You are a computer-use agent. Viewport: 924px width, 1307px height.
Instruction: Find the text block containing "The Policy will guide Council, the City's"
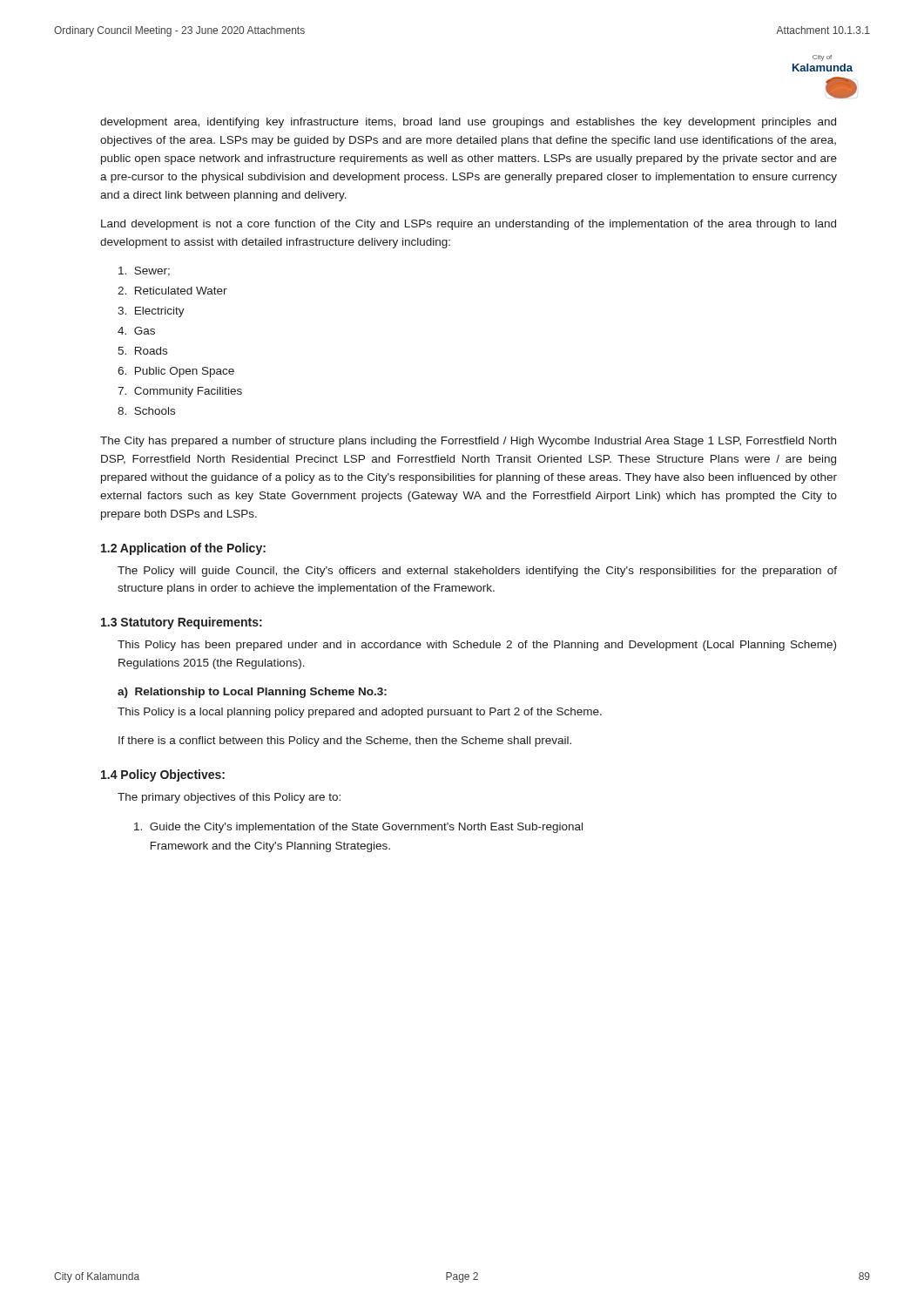point(477,579)
